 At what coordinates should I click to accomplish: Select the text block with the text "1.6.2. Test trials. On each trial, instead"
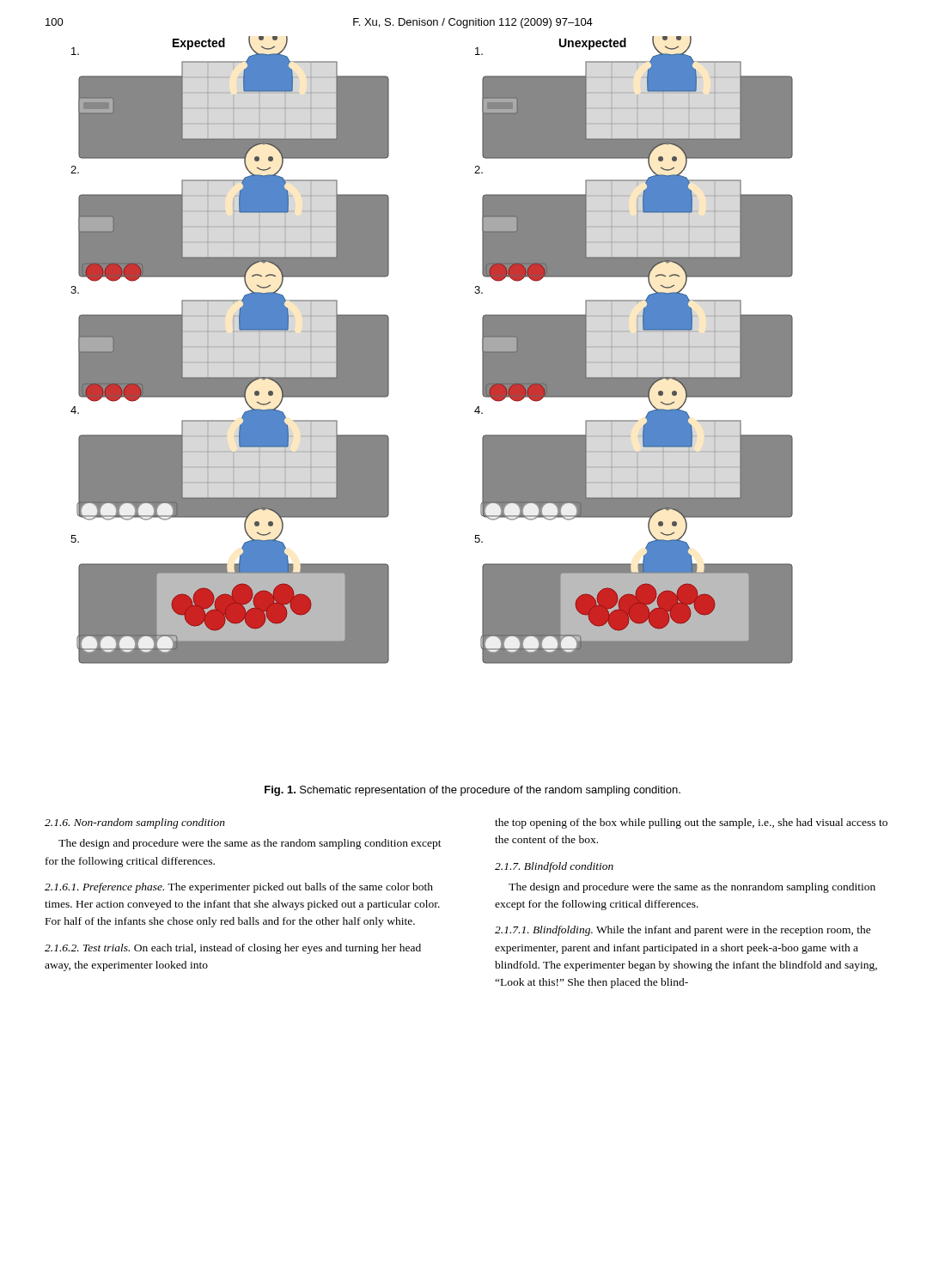(233, 956)
